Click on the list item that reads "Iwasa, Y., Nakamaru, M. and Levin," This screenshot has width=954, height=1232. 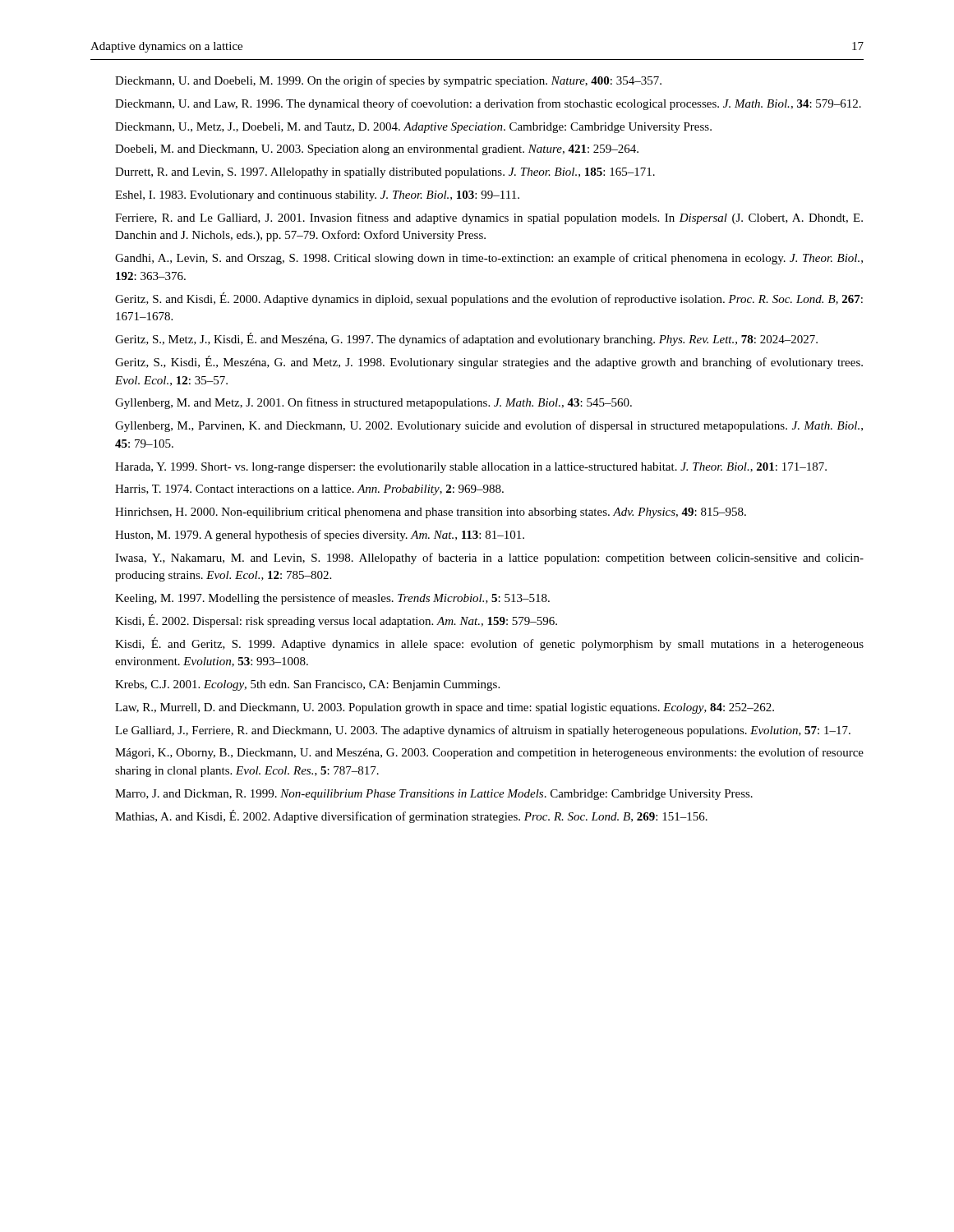coord(489,566)
